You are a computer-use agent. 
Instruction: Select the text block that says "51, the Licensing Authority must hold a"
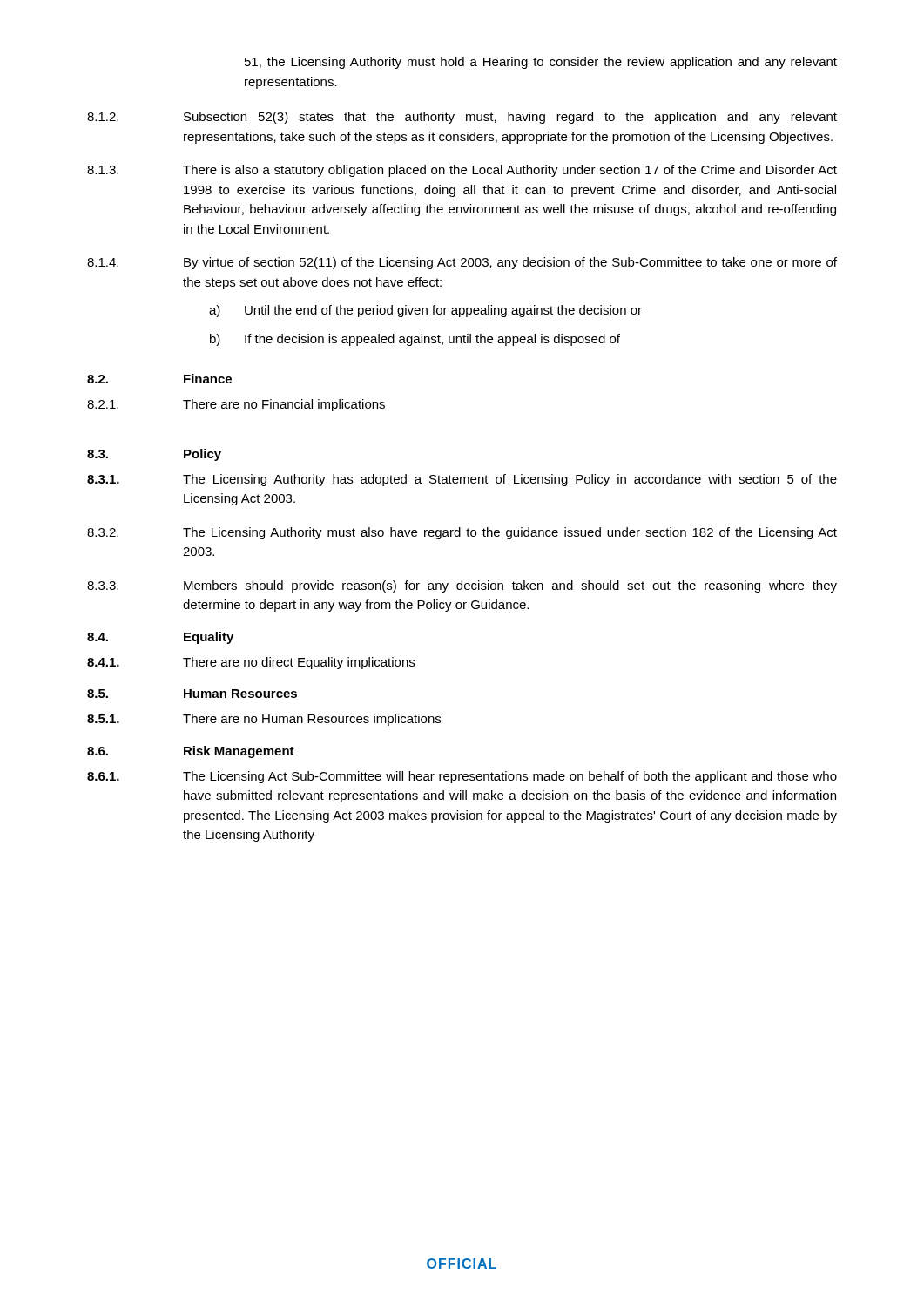(x=540, y=71)
